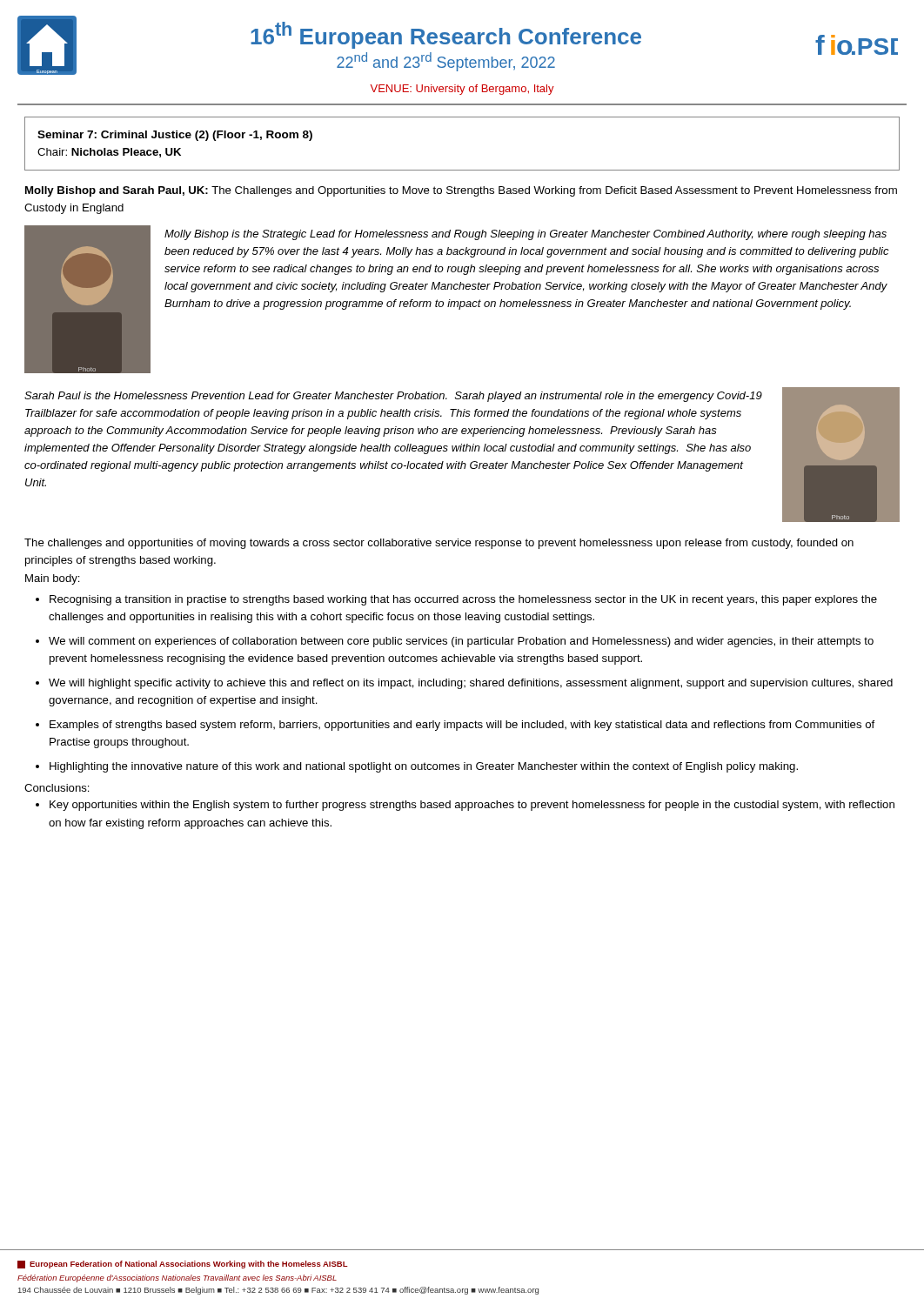Locate the list item that says "Recognising a transition"
Screen dimensions: 1305x924
click(x=463, y=608)
